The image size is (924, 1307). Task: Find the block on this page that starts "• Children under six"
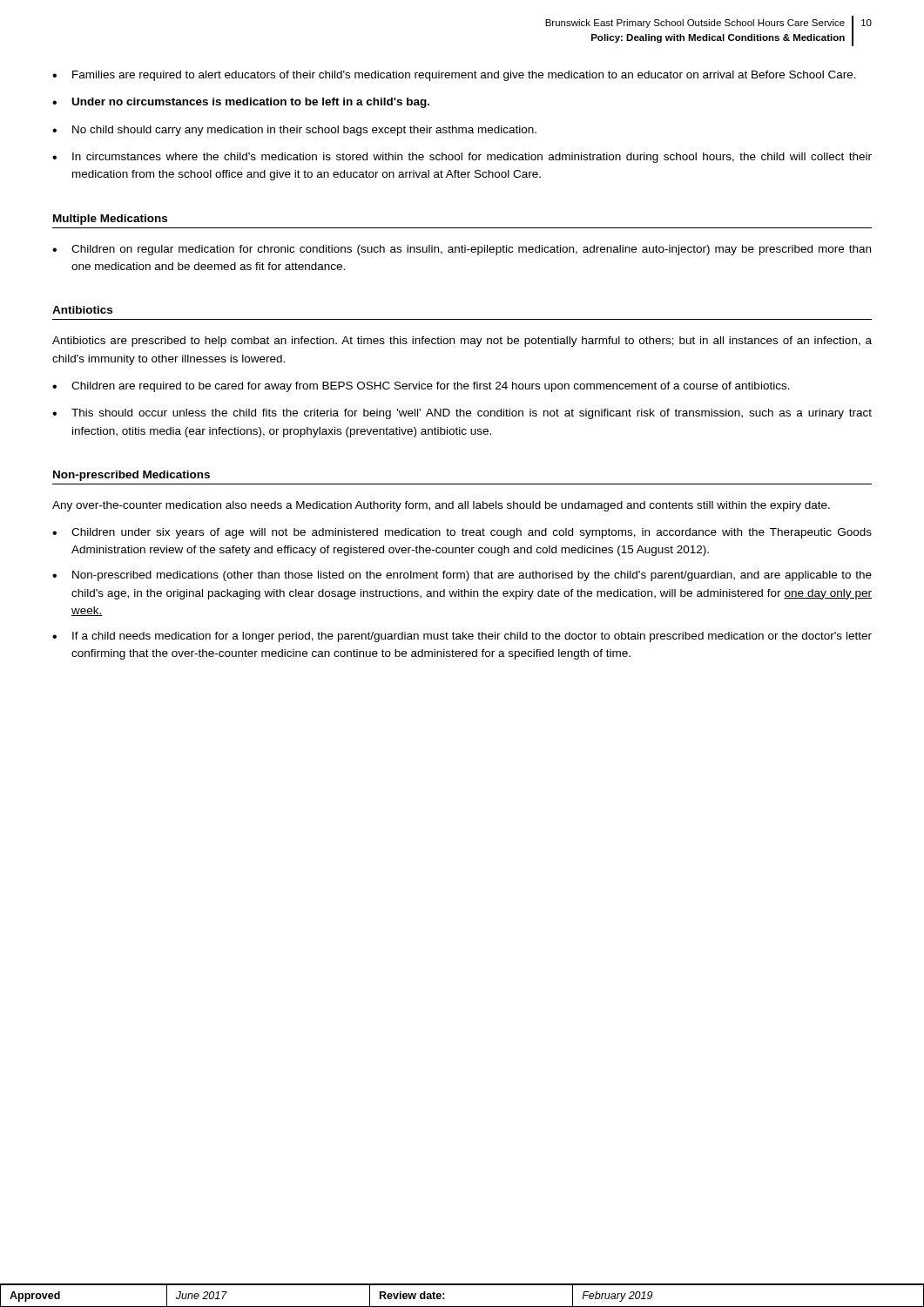[x=462, y=541]
